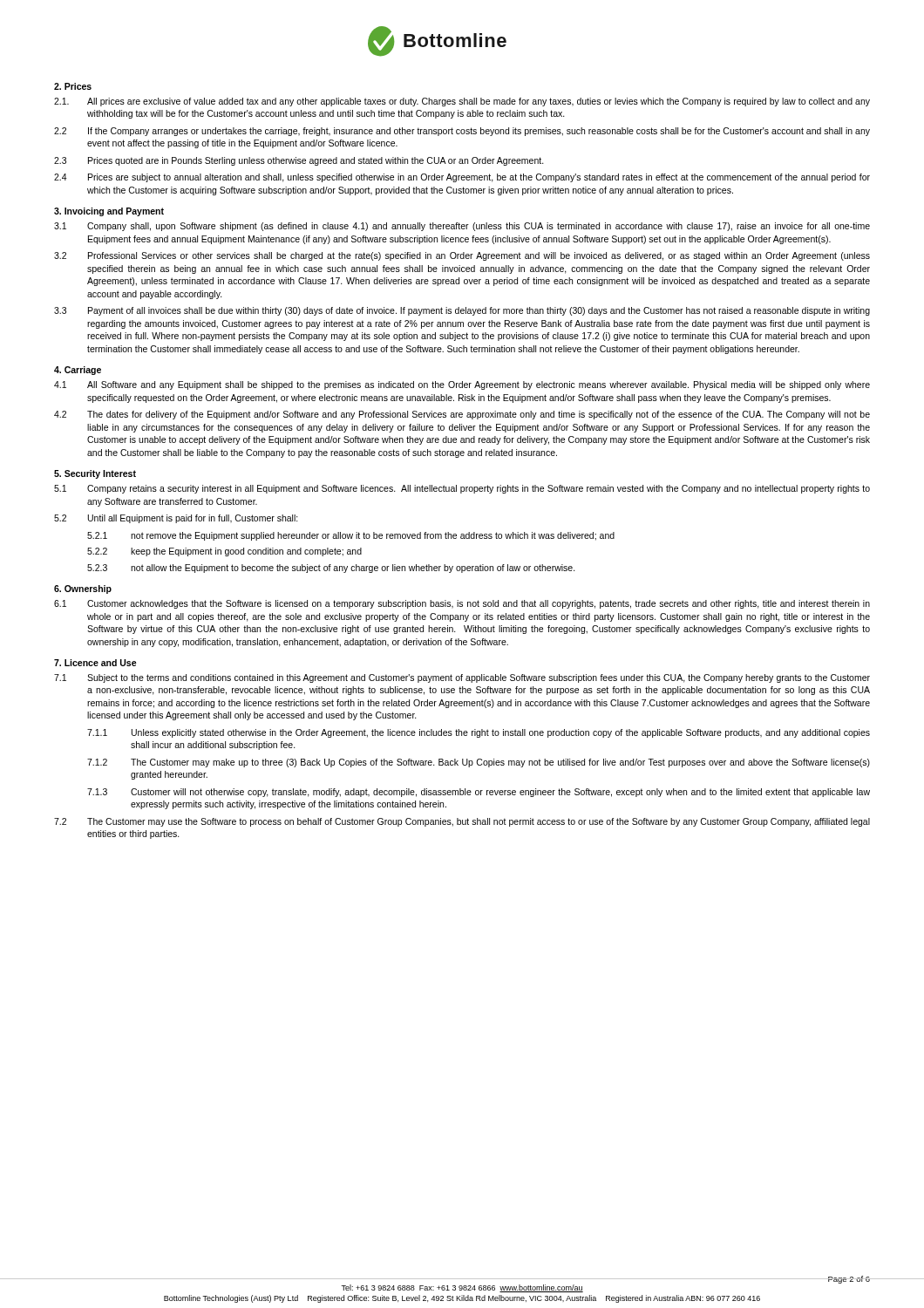Locate the passage starting "4.1 All Software and any"

[x=462, y=391]
